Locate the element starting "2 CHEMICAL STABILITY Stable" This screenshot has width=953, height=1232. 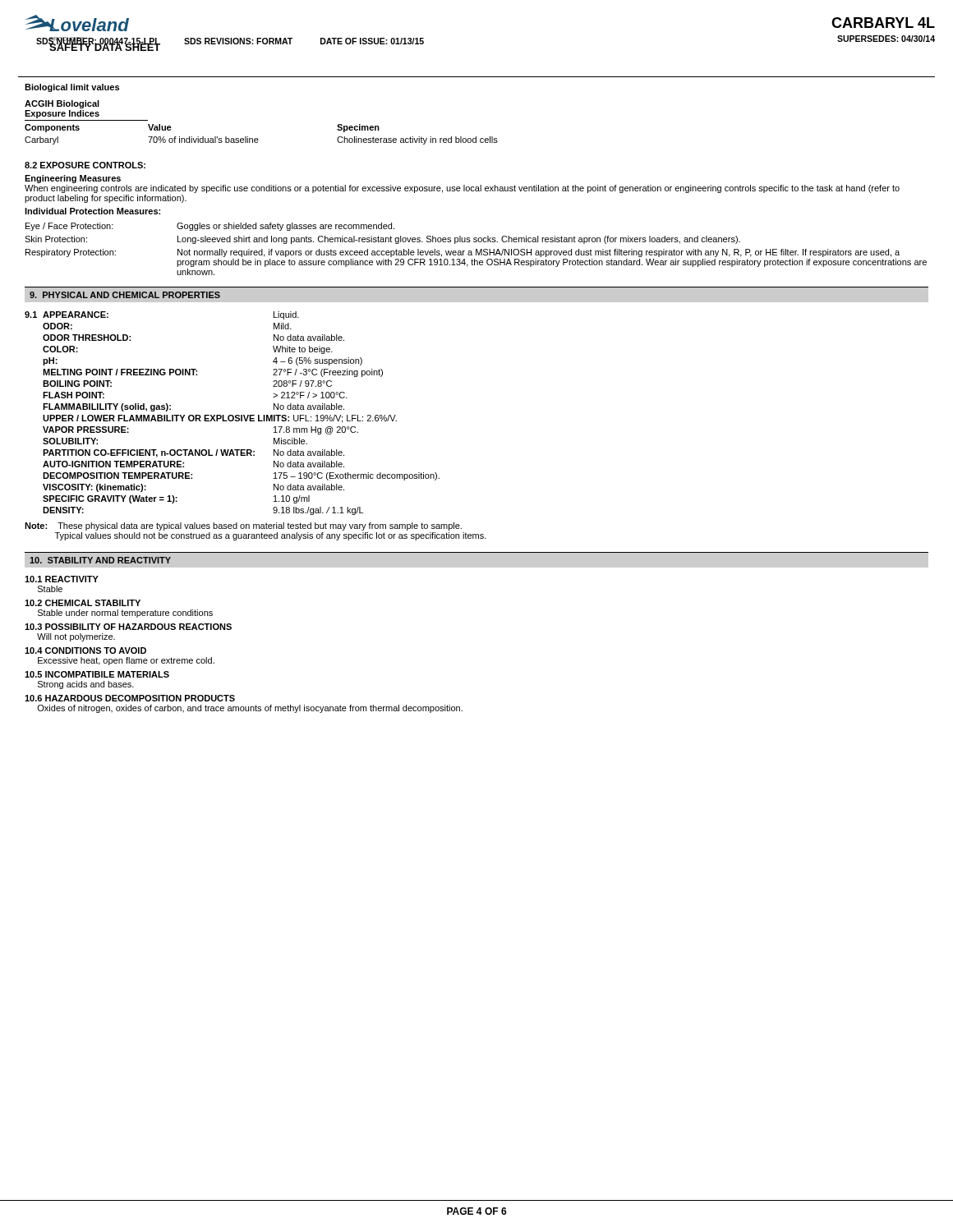point(119,608)
